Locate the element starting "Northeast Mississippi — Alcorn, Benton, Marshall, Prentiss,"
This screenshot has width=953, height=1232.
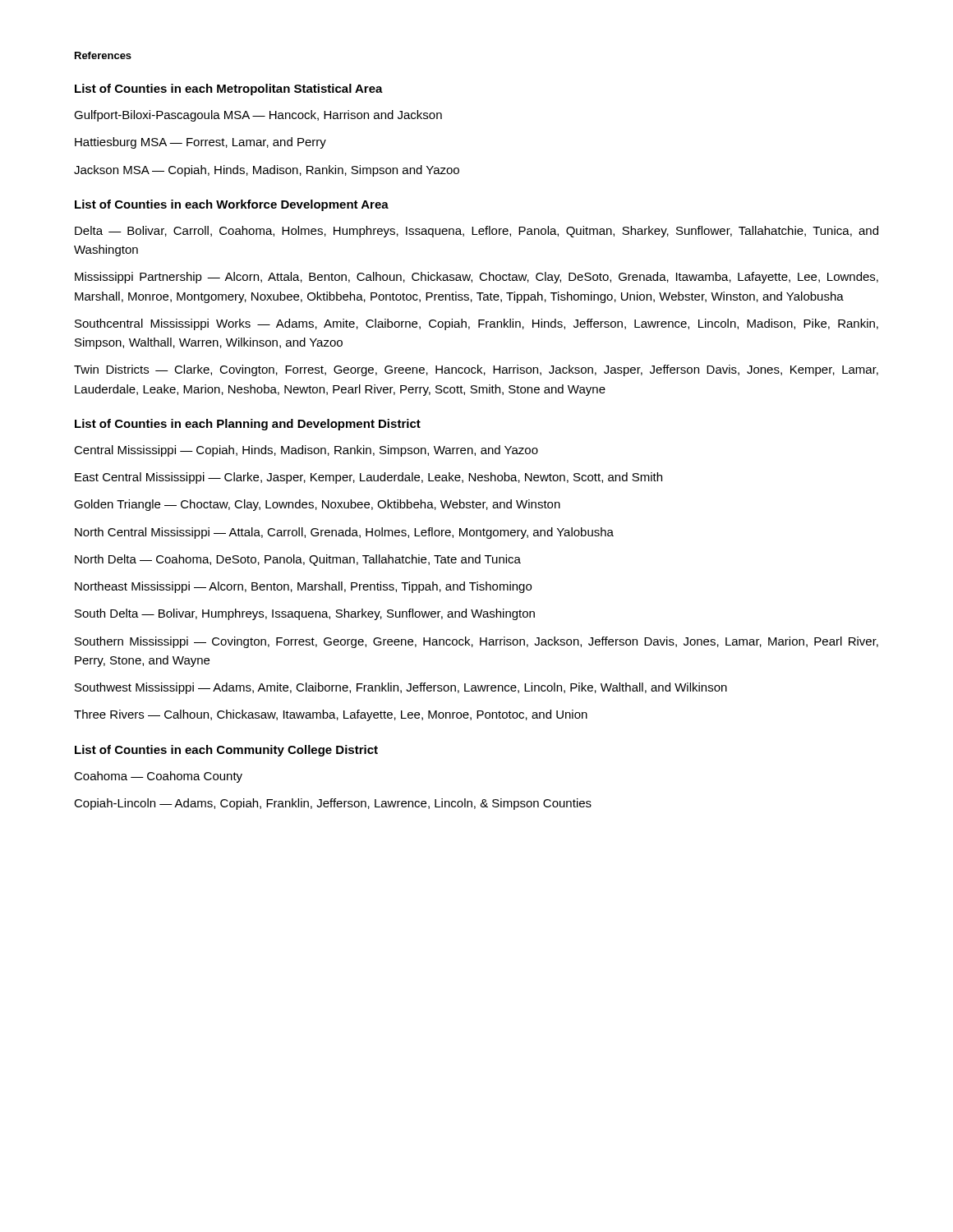303,586
